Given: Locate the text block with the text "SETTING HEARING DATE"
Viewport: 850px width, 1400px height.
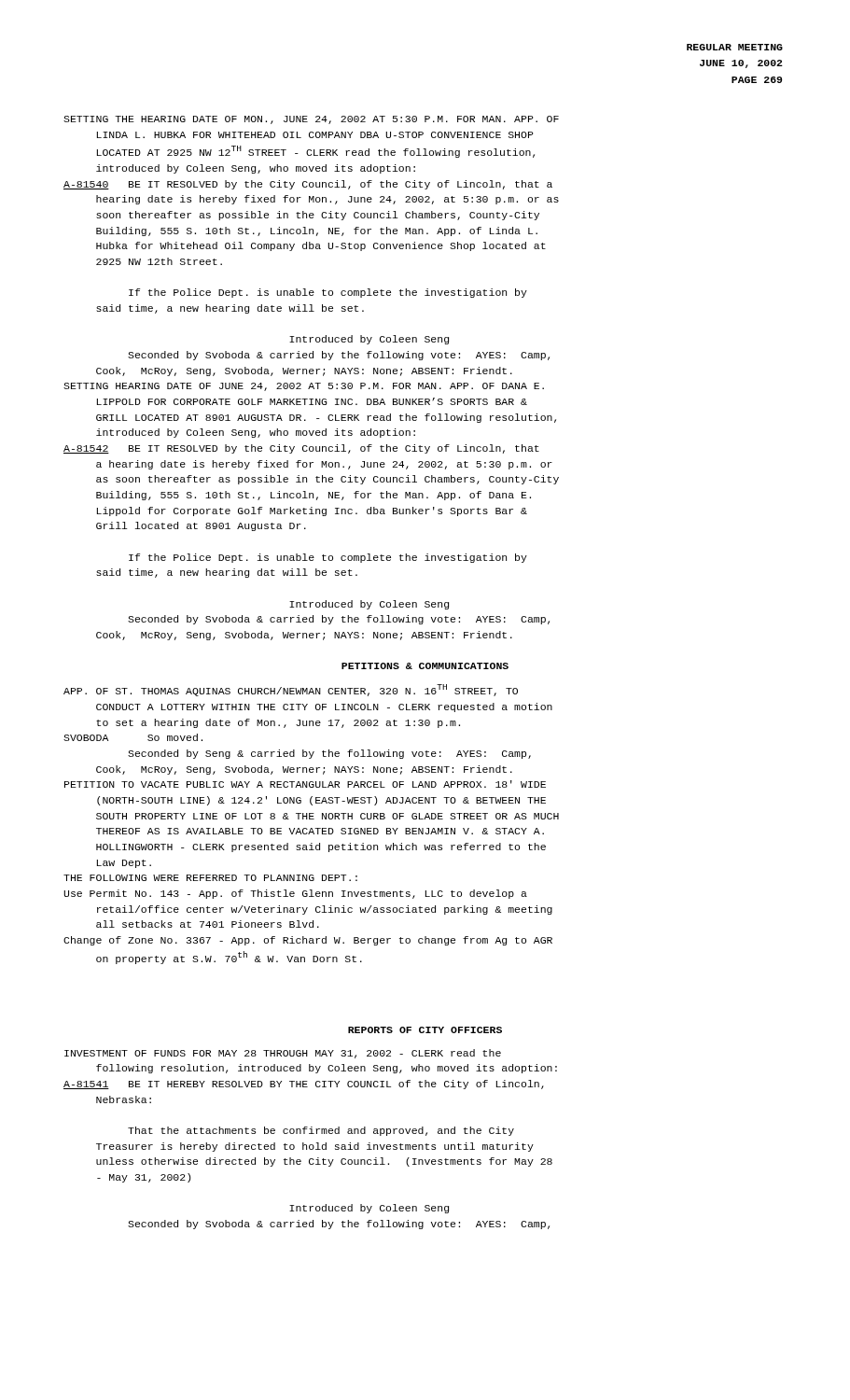Looking at the screenshot, I should pos(425,511).
